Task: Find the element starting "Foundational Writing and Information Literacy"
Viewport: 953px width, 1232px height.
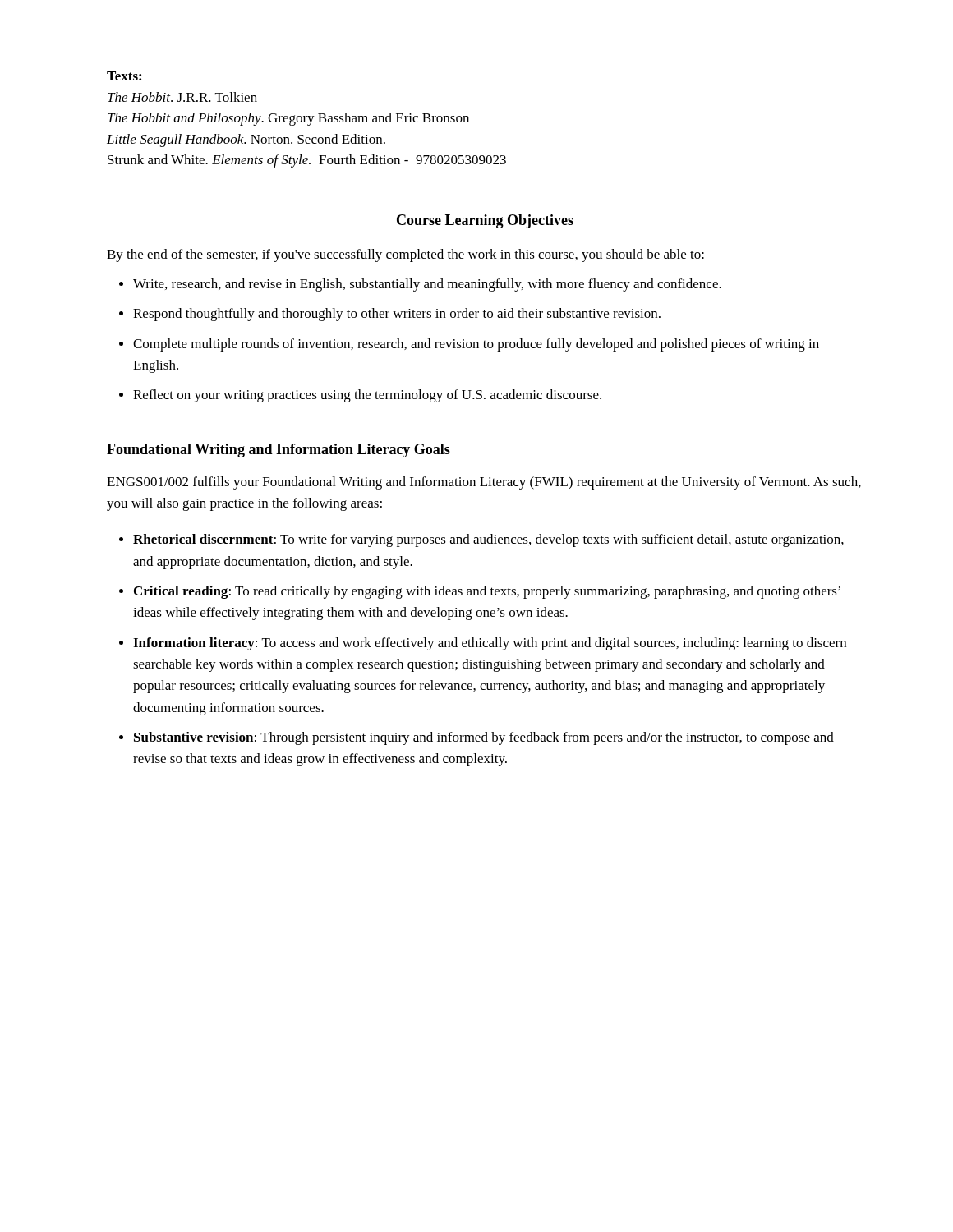Action: [x=278, y=449]
